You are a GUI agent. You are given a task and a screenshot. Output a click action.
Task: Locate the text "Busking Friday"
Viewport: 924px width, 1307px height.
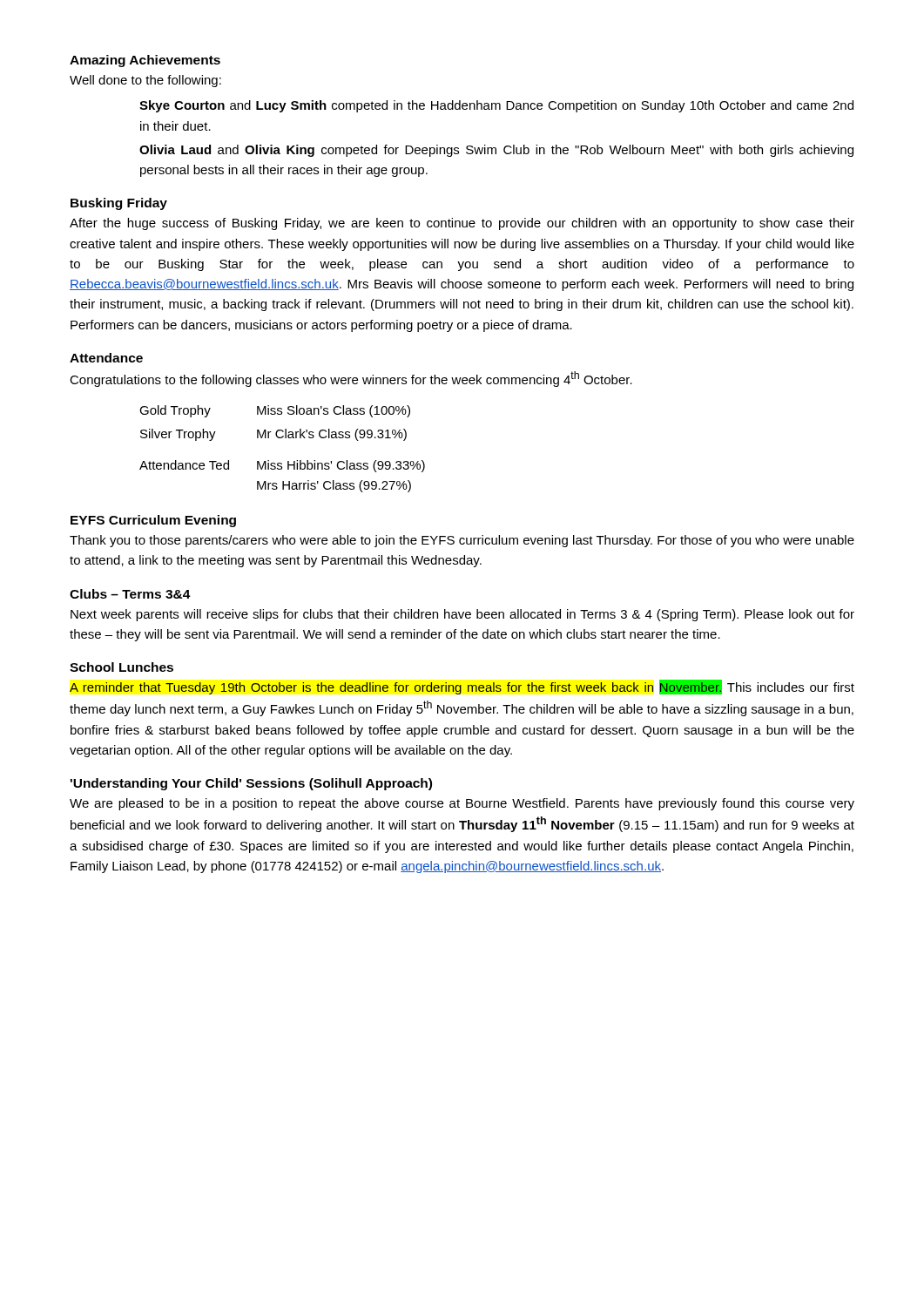(x=118, y=203)
